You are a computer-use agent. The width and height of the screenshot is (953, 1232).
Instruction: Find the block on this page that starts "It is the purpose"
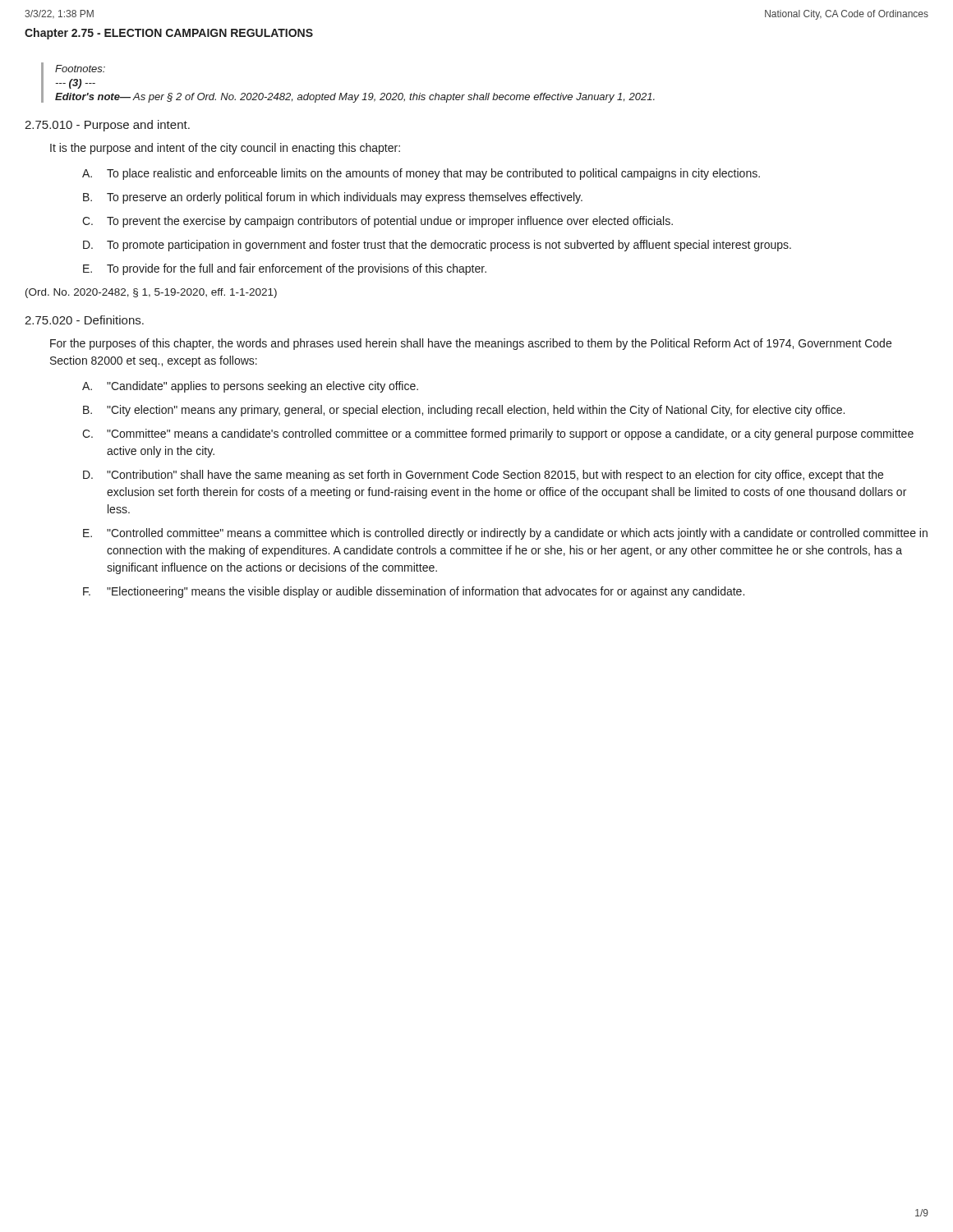[x=225, y=148]
